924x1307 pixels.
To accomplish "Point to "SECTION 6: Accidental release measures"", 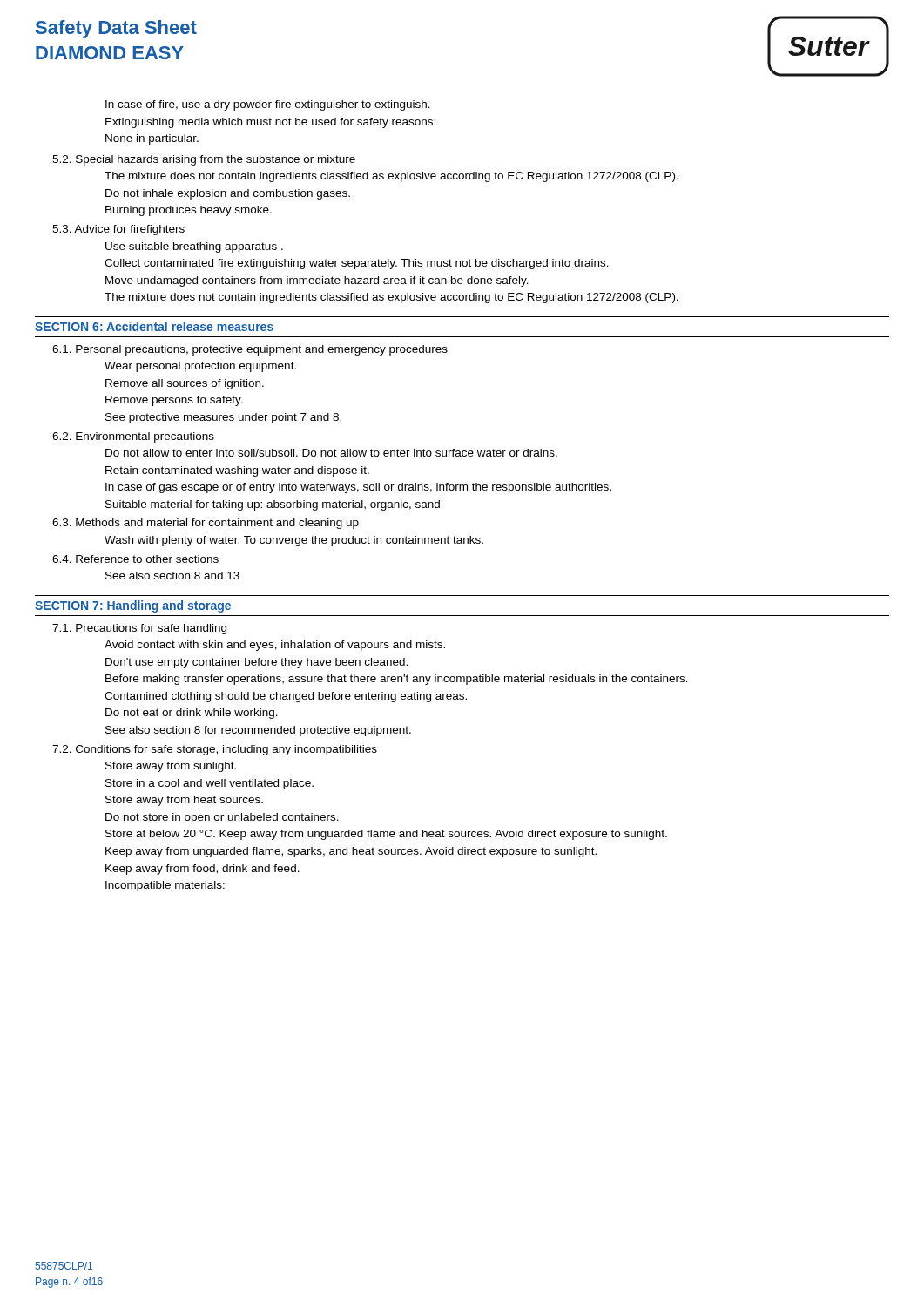I will (154, 327).
